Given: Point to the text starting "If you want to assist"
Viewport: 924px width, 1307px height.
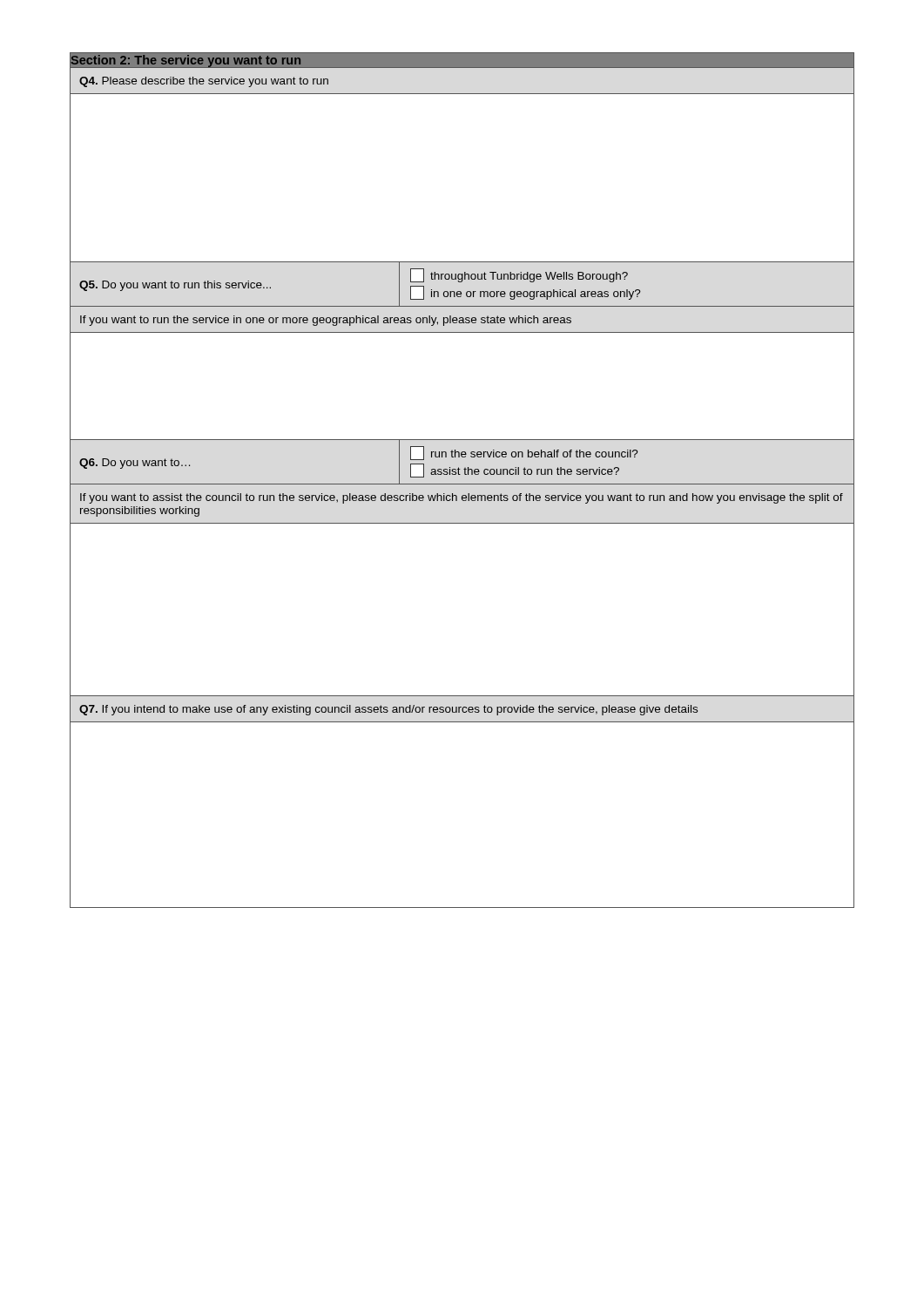Looking at the screenshot, I should point(462,504).
